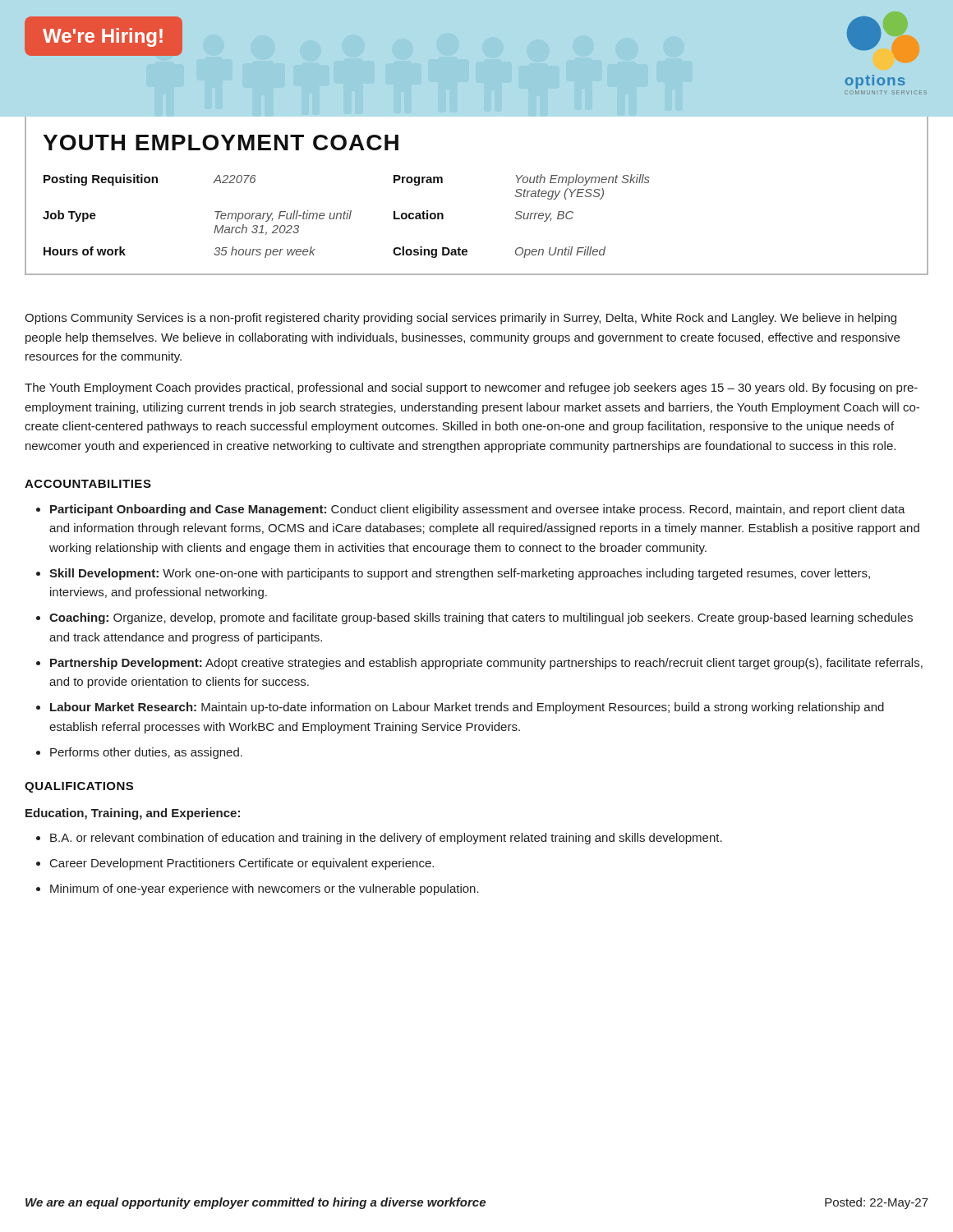Locate the text starting "Skill Development: Work one-on-one with participants"
This screenshot has height=1232, width=953.
click(x=460, y=582)
